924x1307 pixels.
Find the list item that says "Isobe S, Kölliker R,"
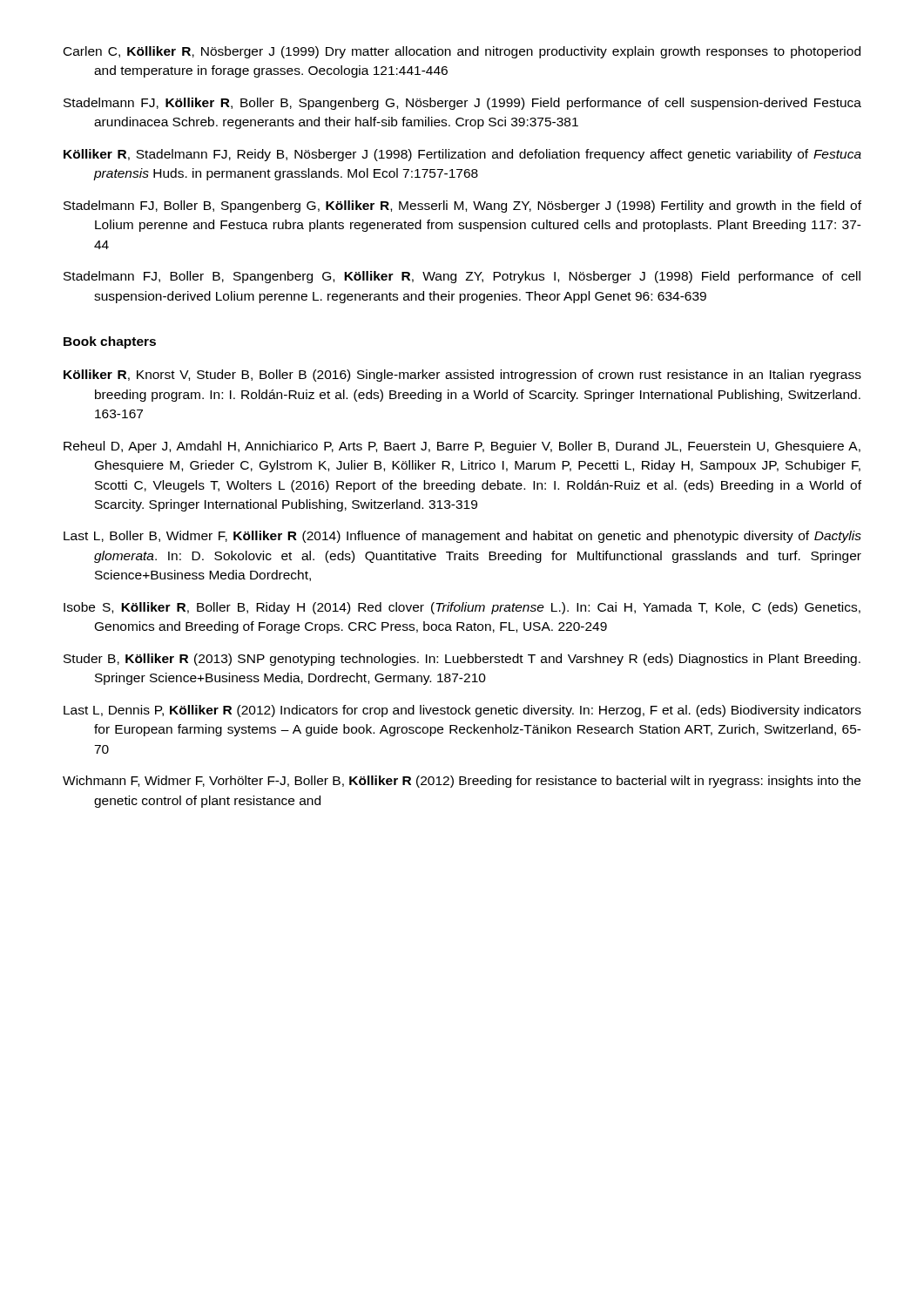pos(462,617)
